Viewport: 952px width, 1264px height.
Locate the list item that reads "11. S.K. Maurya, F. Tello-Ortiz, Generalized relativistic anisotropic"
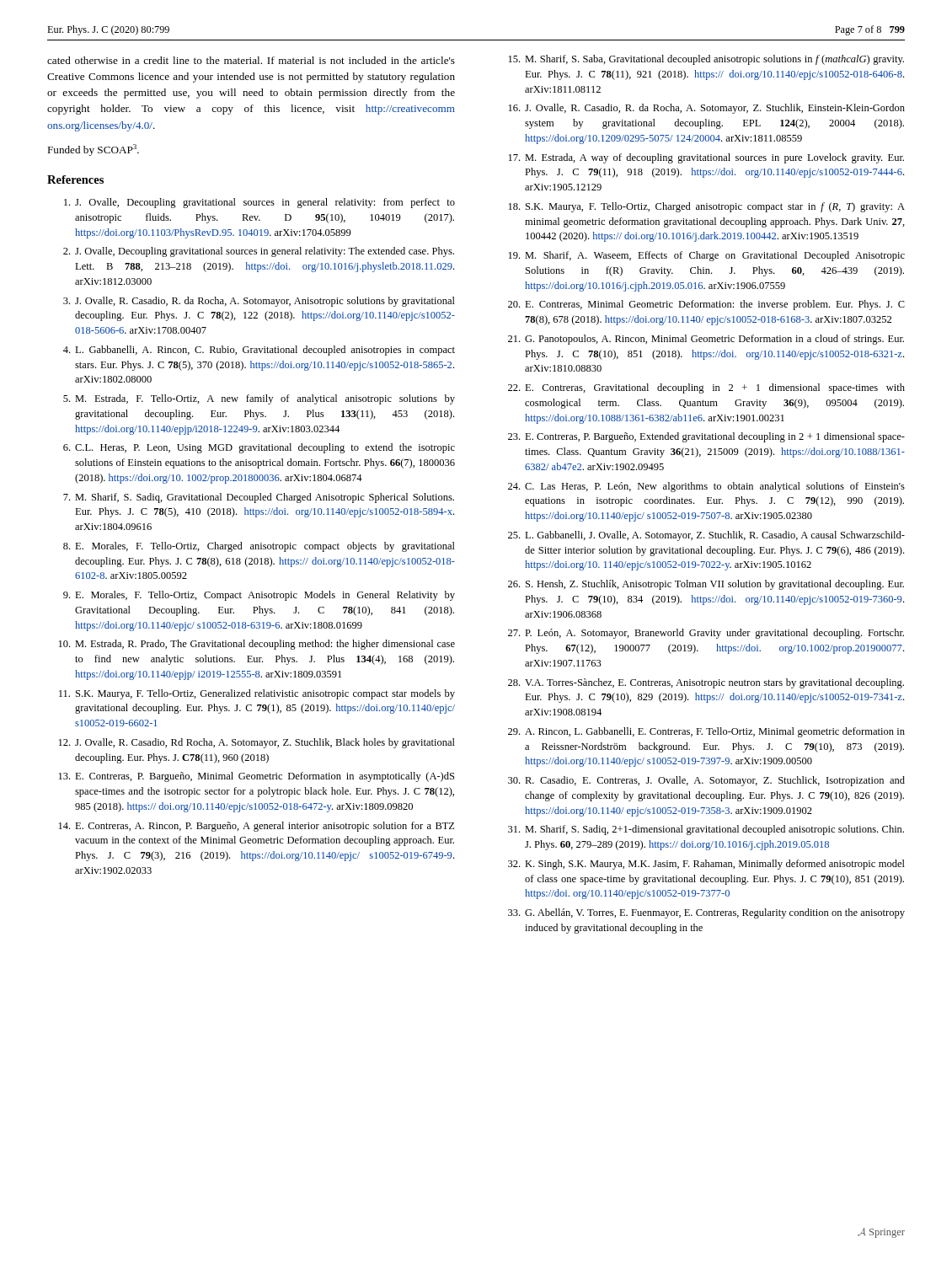pos(251,709)
